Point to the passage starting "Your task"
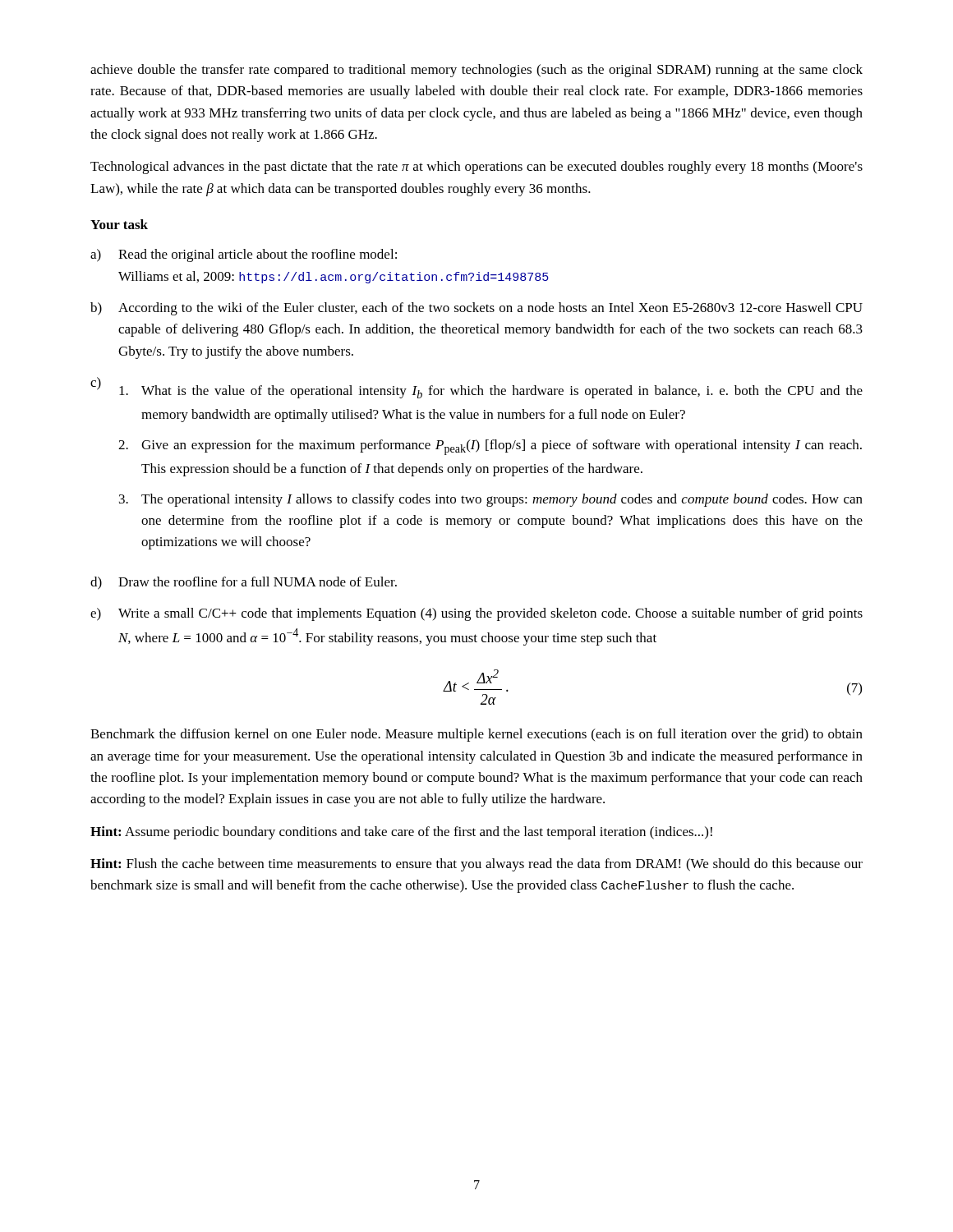This screenshot has height=1232, width=953. click(x=119, y=224)
